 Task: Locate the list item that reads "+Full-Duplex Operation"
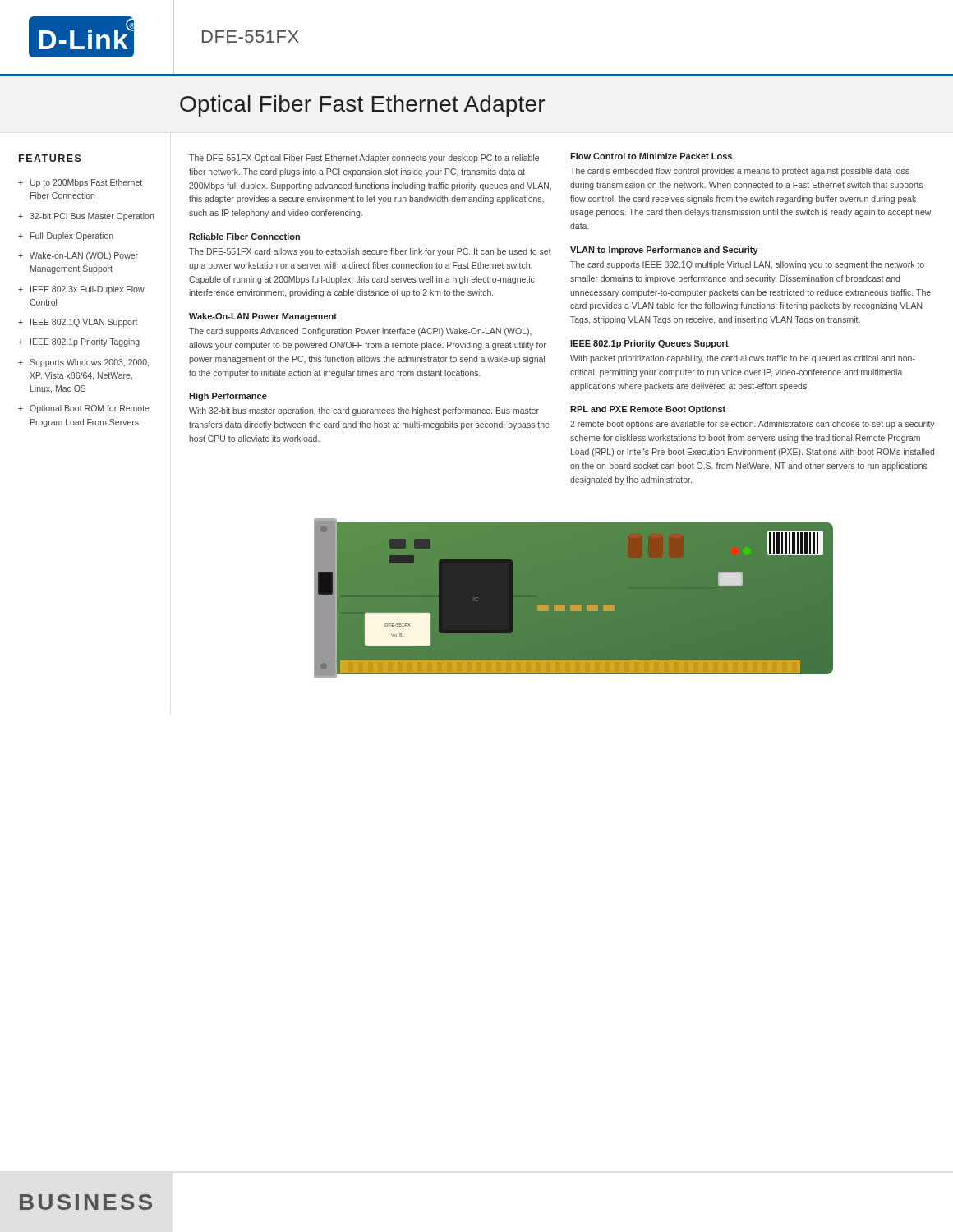tap(66, 236)
